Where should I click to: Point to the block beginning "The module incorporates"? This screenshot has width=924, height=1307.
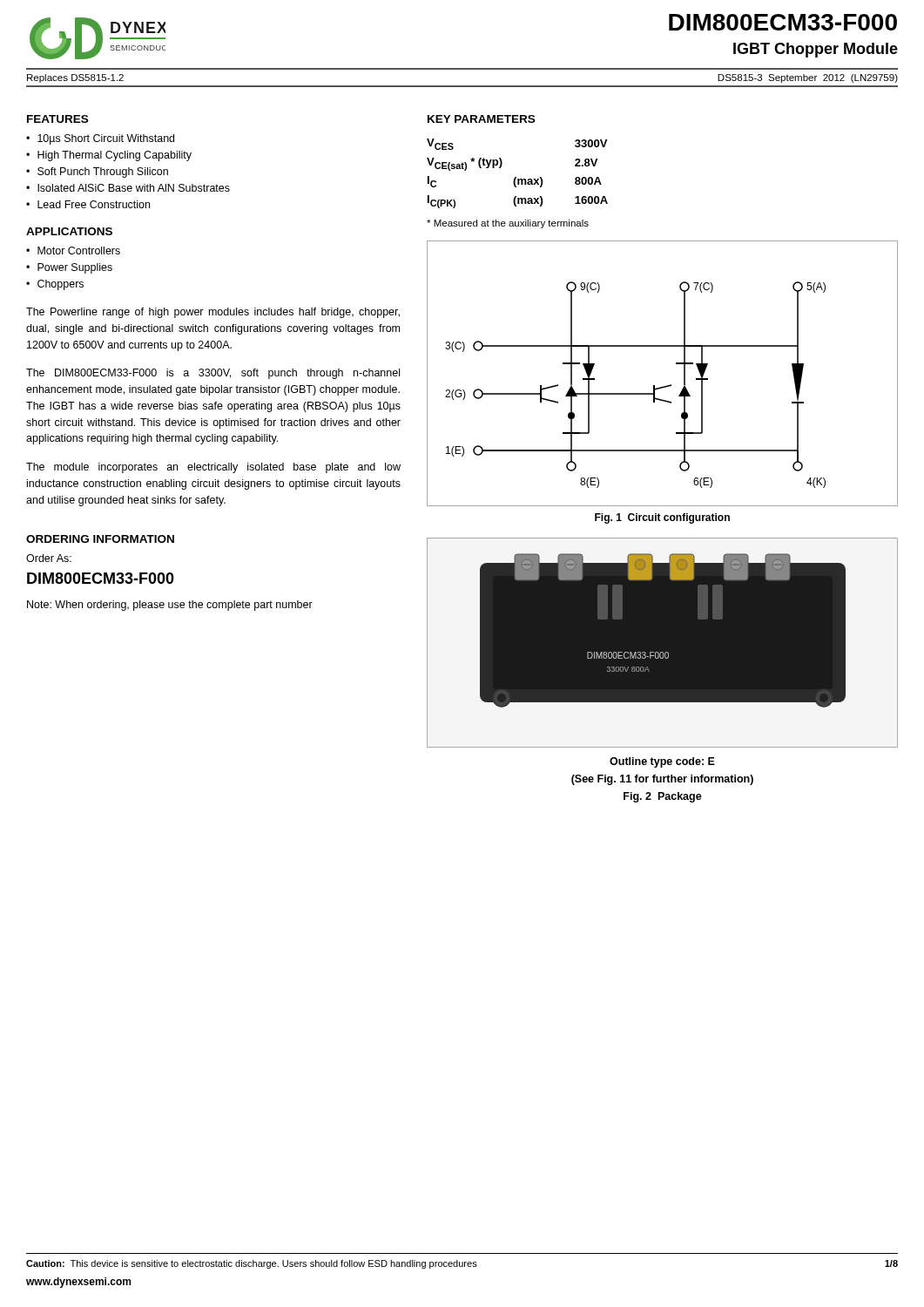[x=213, y=483]
